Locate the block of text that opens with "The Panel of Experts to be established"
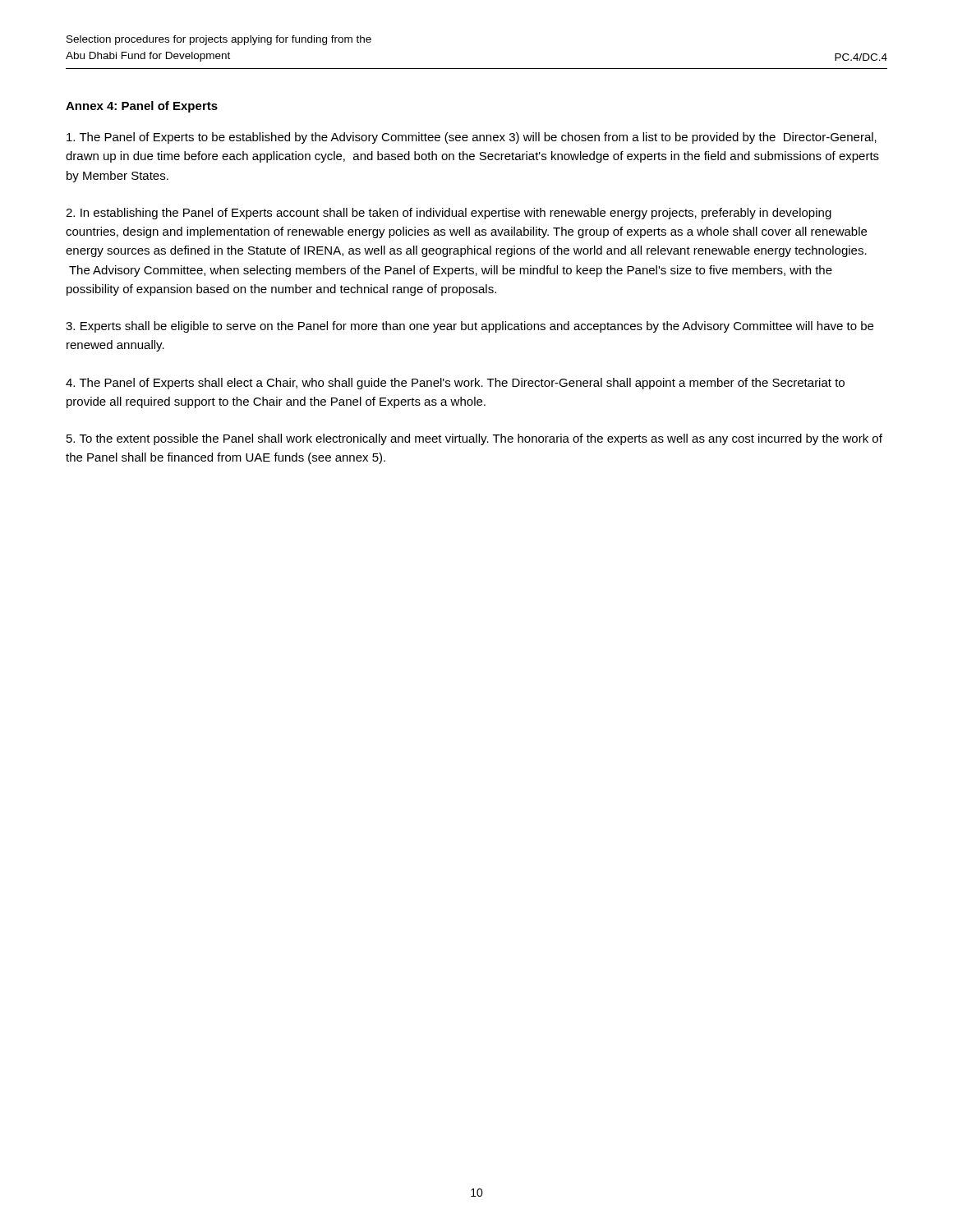 472,156
